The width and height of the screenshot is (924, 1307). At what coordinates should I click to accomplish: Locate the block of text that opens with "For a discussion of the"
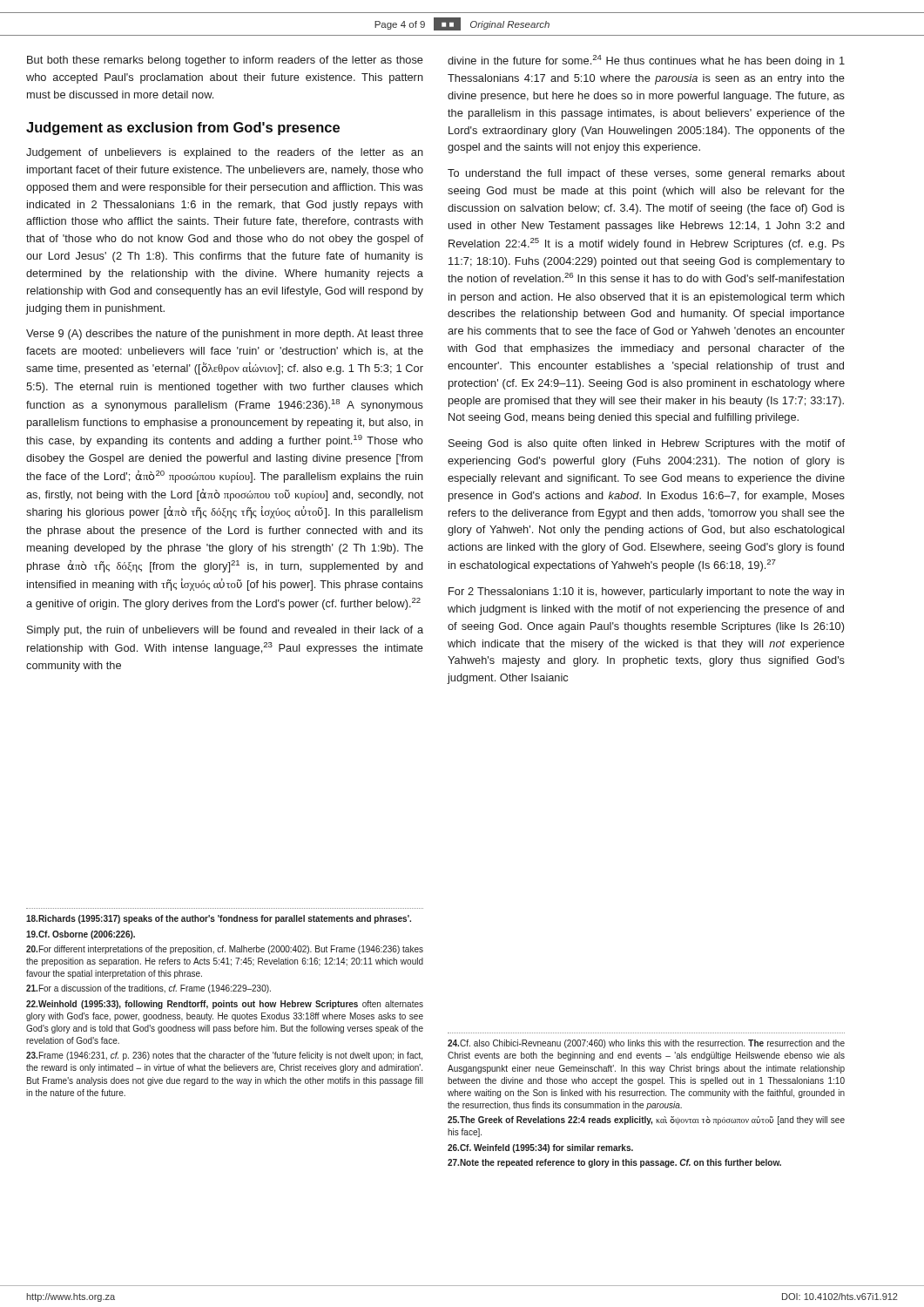149,989
